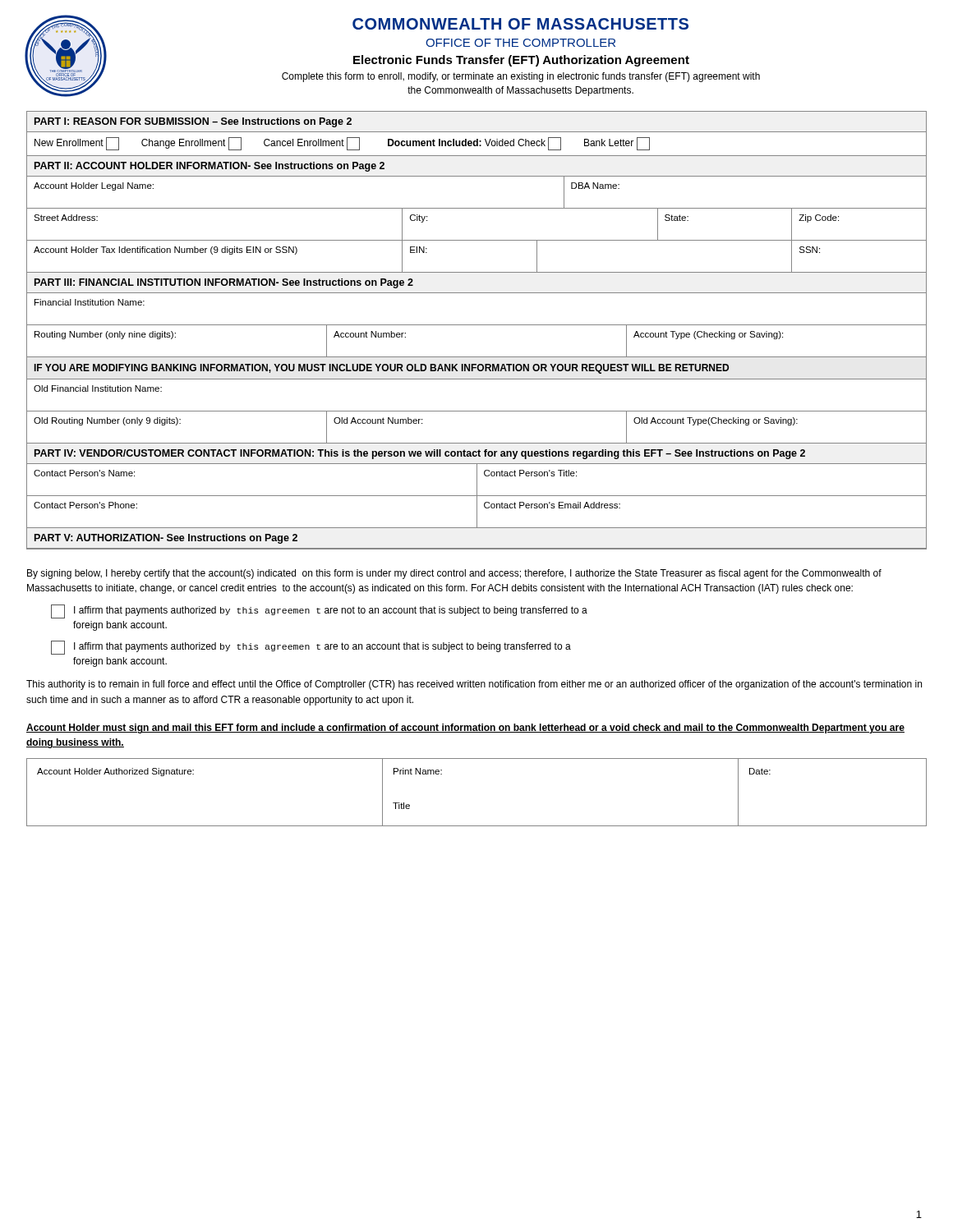Locate the table with the text "IF YOU ARE MODIFYING"
The width and height of the screenshot is (953, 1232).
476,400
